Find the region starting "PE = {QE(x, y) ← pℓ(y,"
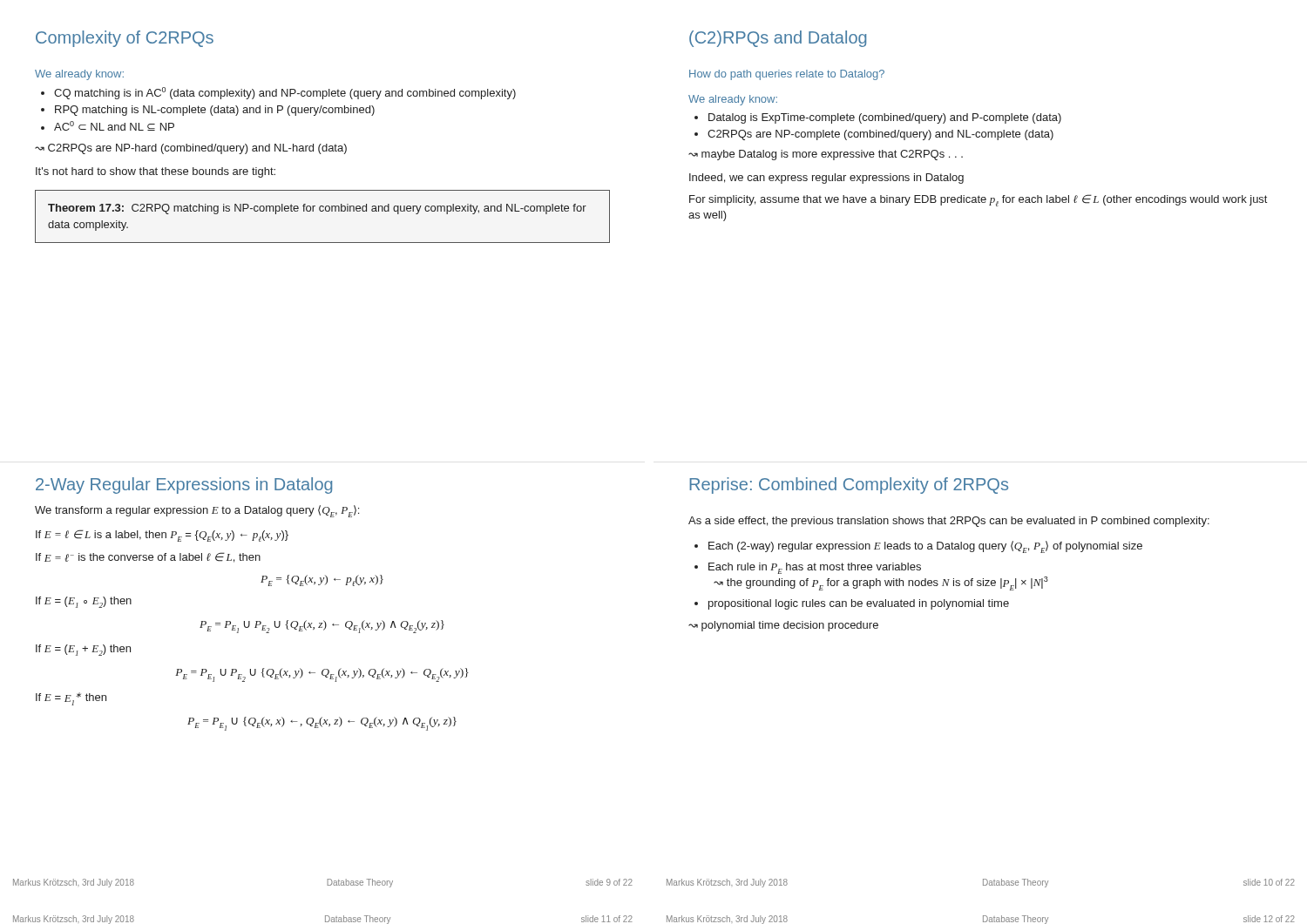Screen dimensions: 924x1307 (322, 579)
